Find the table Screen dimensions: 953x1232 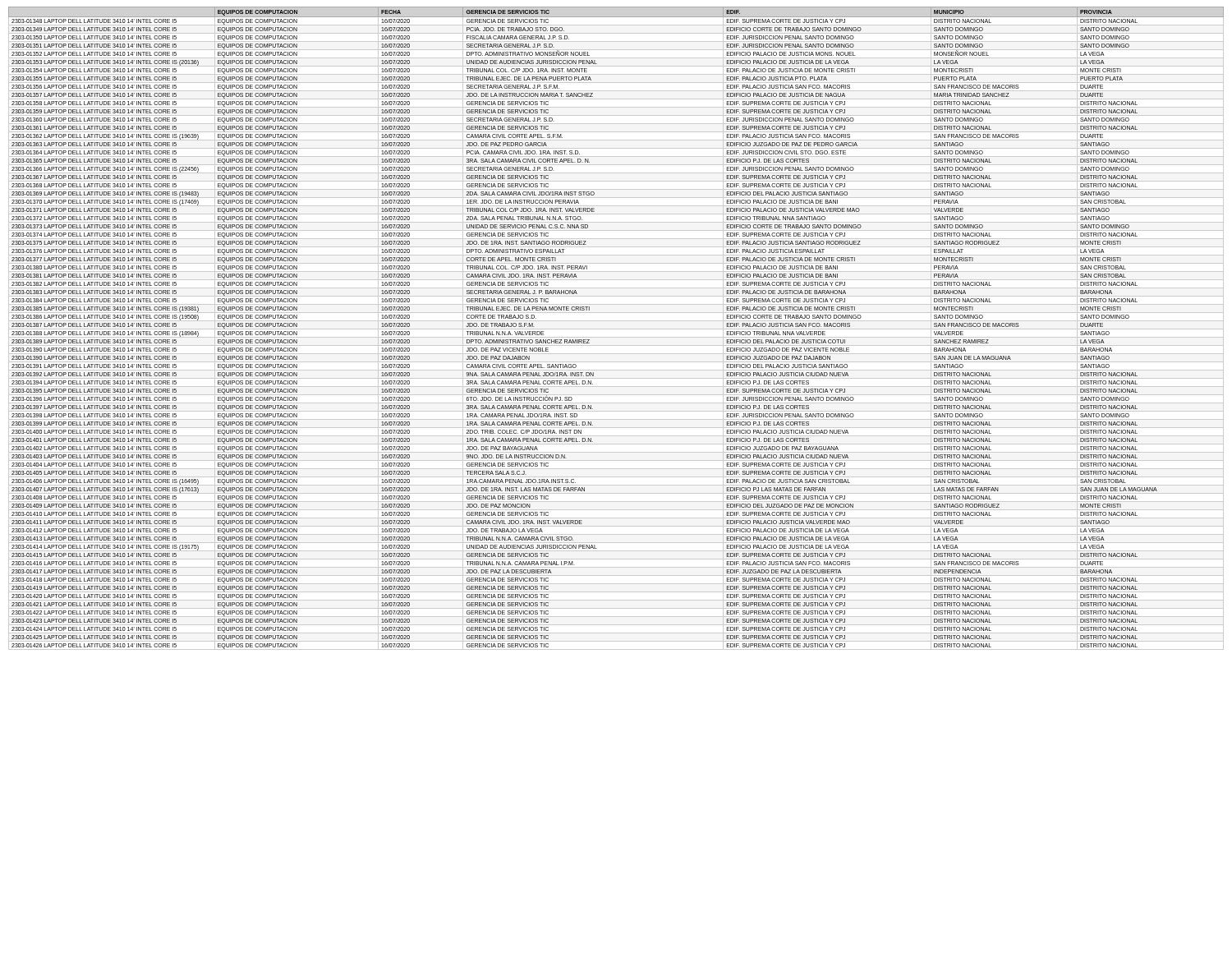pyautogui.click(x=616, y=328)
